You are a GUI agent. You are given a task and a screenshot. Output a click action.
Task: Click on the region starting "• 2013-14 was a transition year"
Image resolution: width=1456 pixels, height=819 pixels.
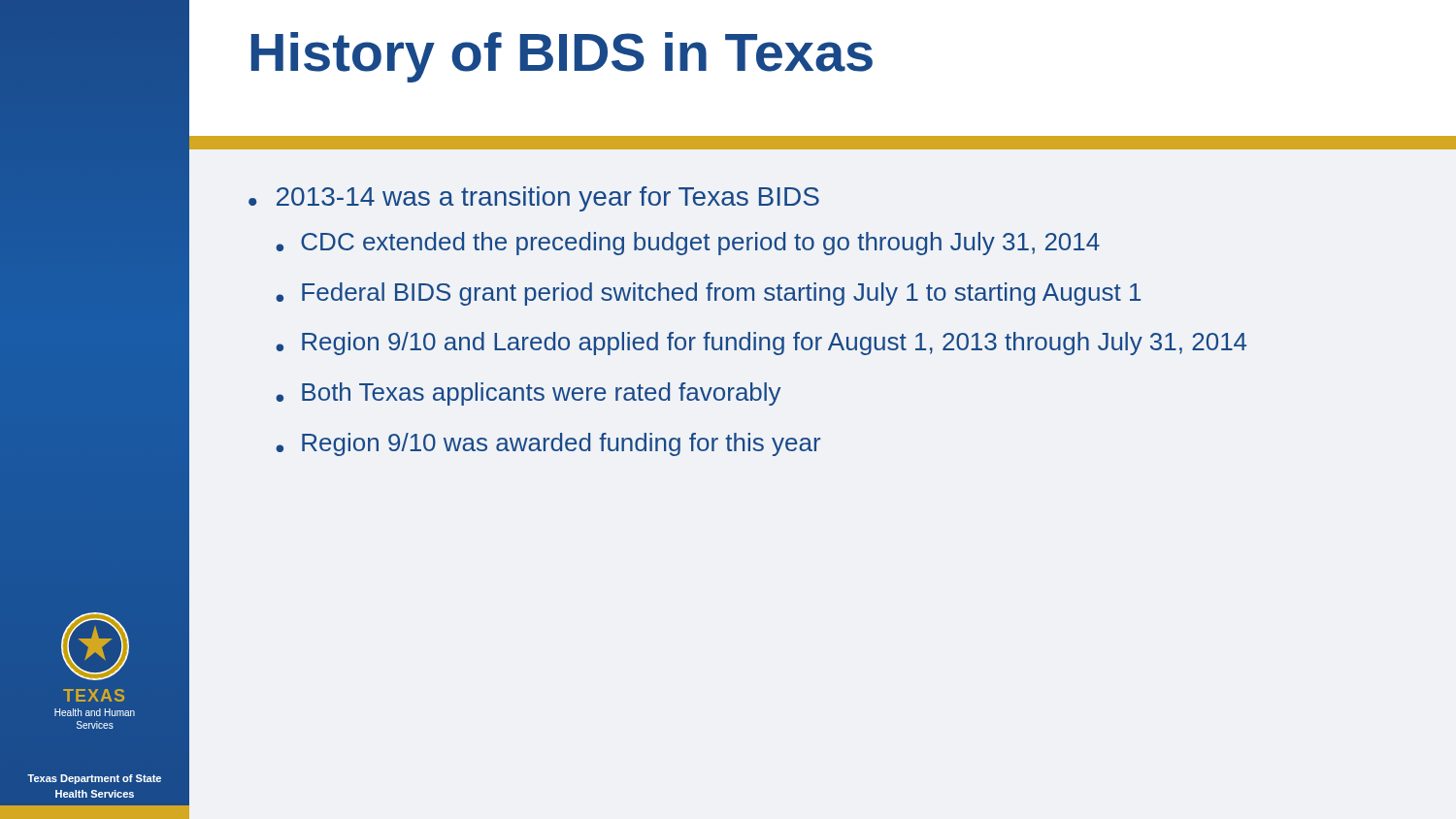[747, 327]
